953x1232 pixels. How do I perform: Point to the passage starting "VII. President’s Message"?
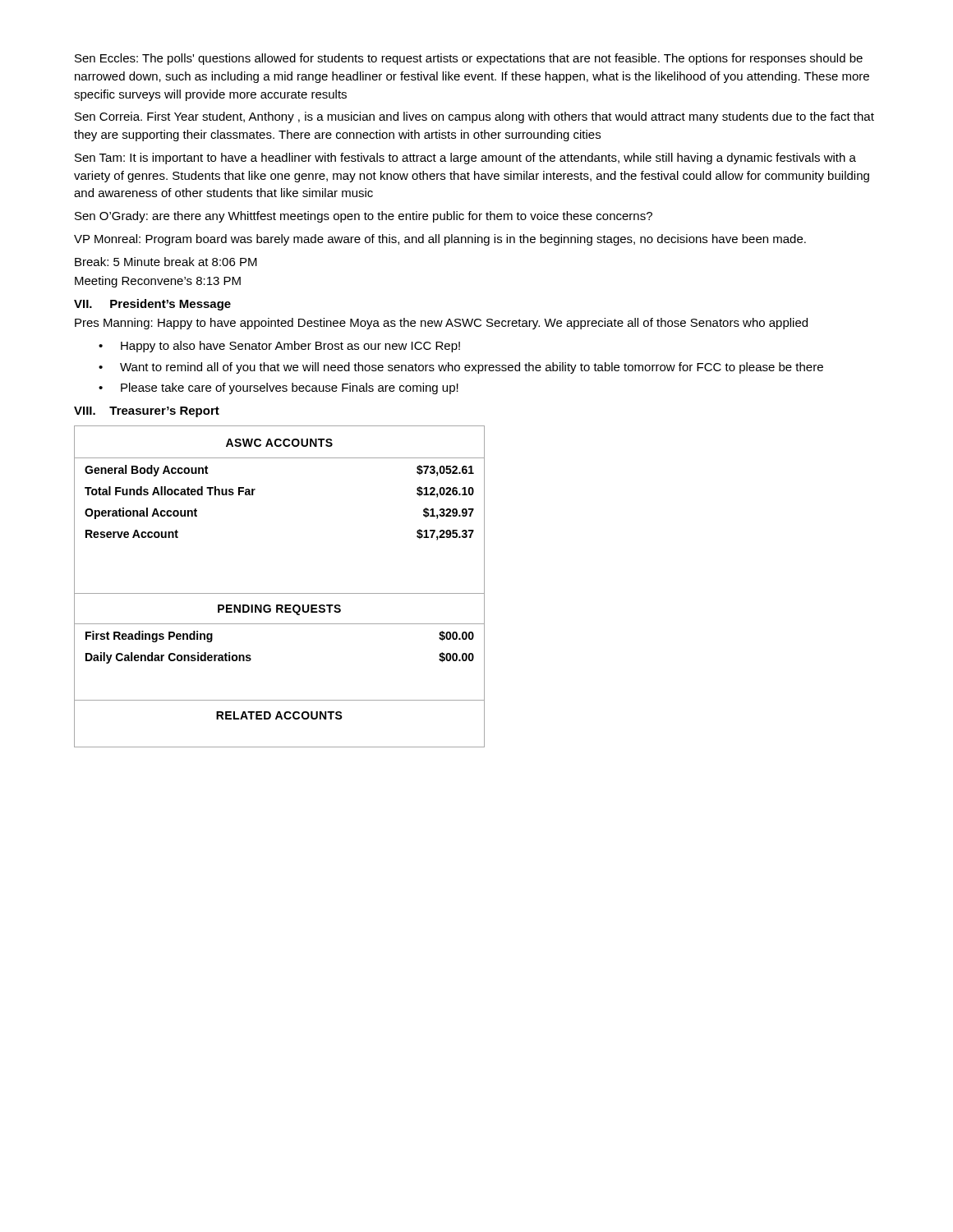pyautogui.click(x=152, y=304)
